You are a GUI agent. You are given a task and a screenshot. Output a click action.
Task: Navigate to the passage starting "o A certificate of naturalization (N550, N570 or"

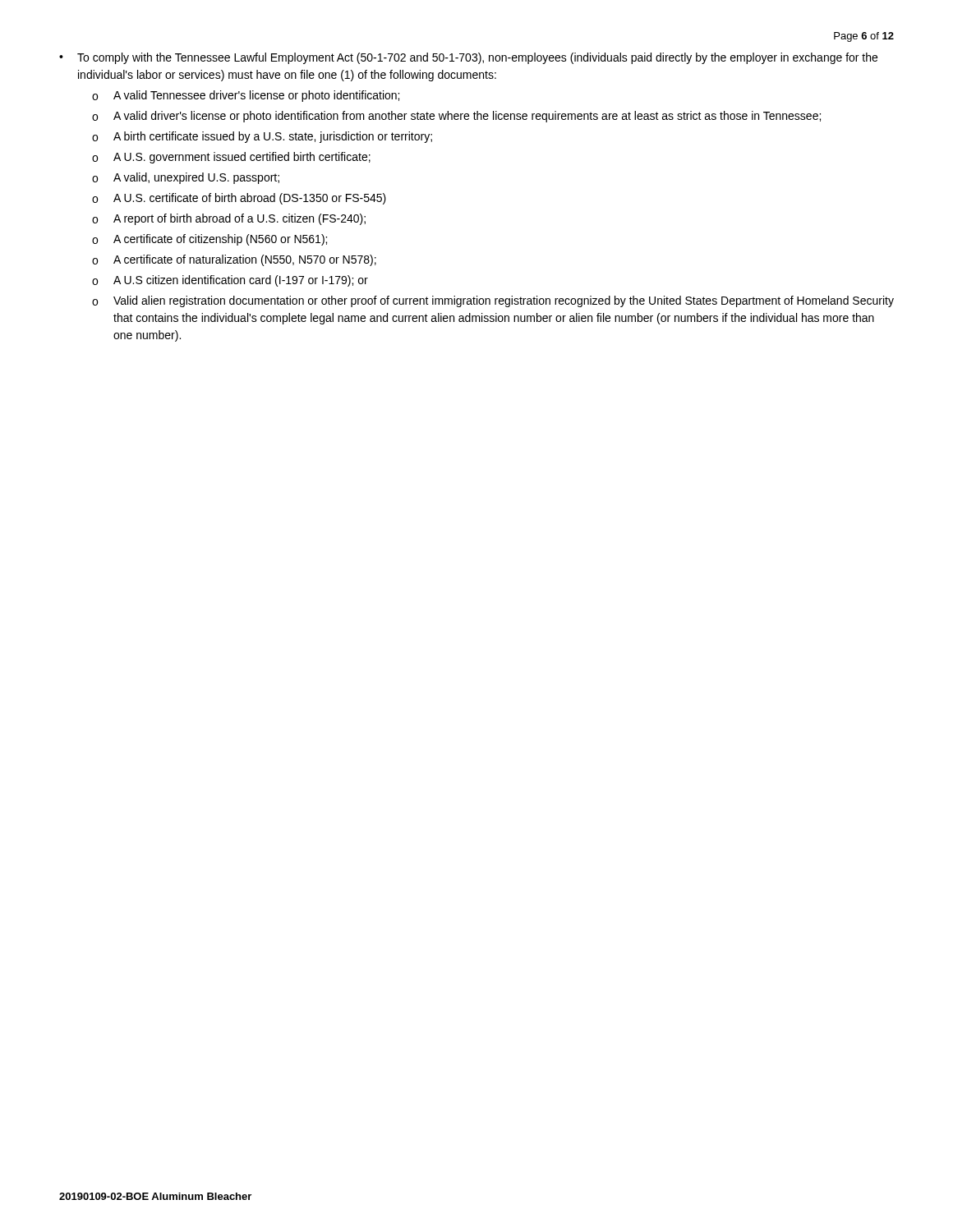234,260
